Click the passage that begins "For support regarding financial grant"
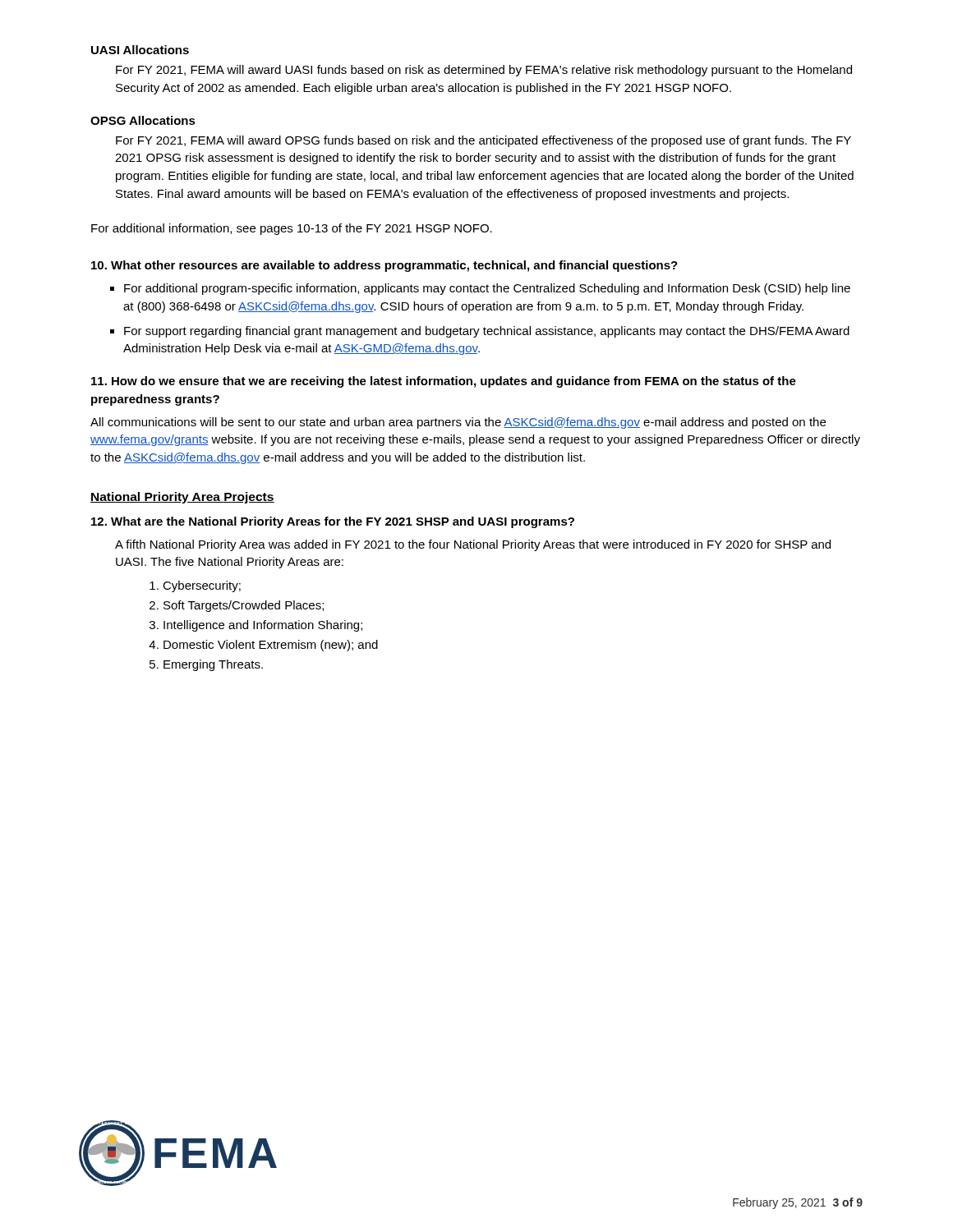953x1232 pixels. coord(487,339)
